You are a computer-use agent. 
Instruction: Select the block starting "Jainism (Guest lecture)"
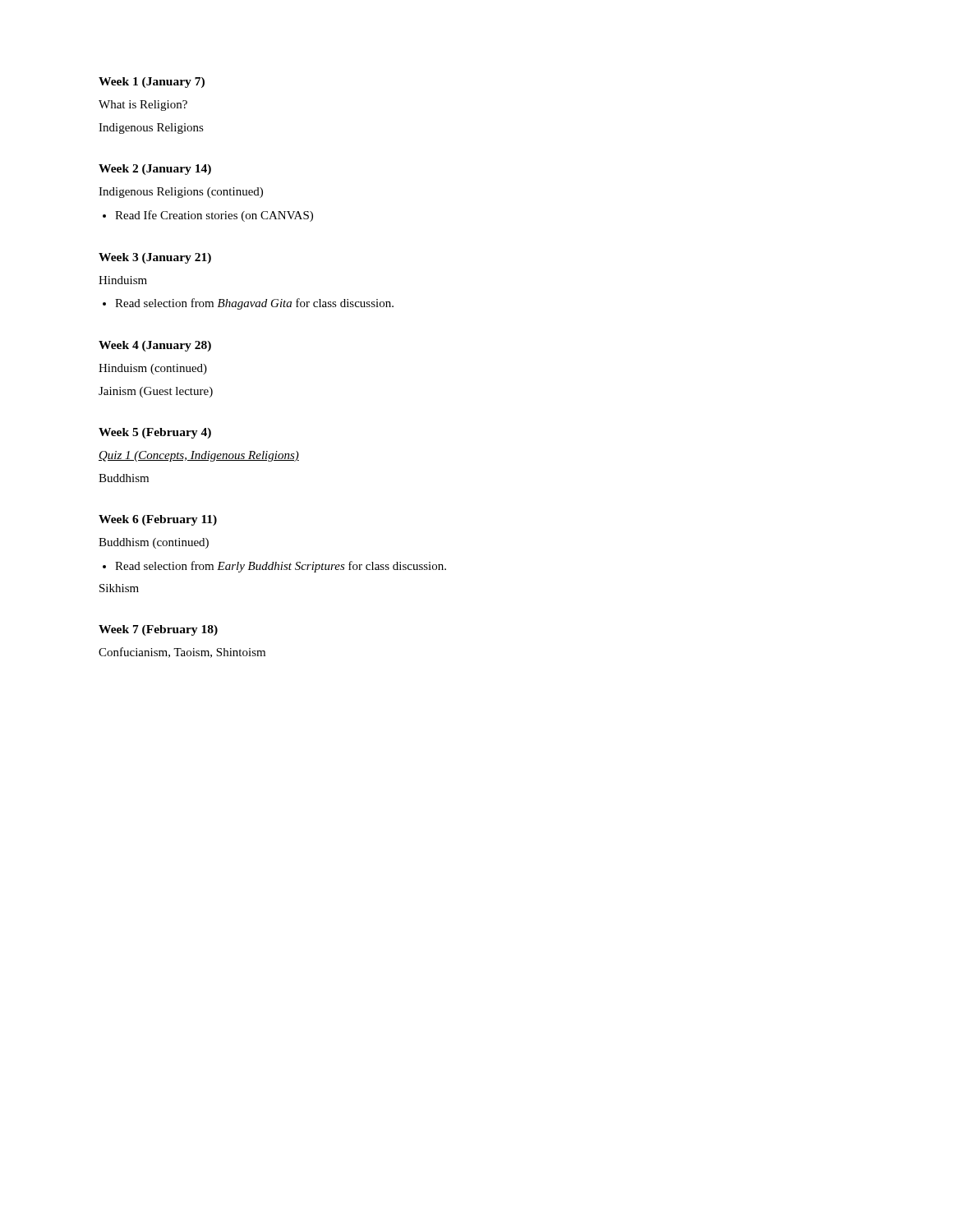[x=156, y=391]
